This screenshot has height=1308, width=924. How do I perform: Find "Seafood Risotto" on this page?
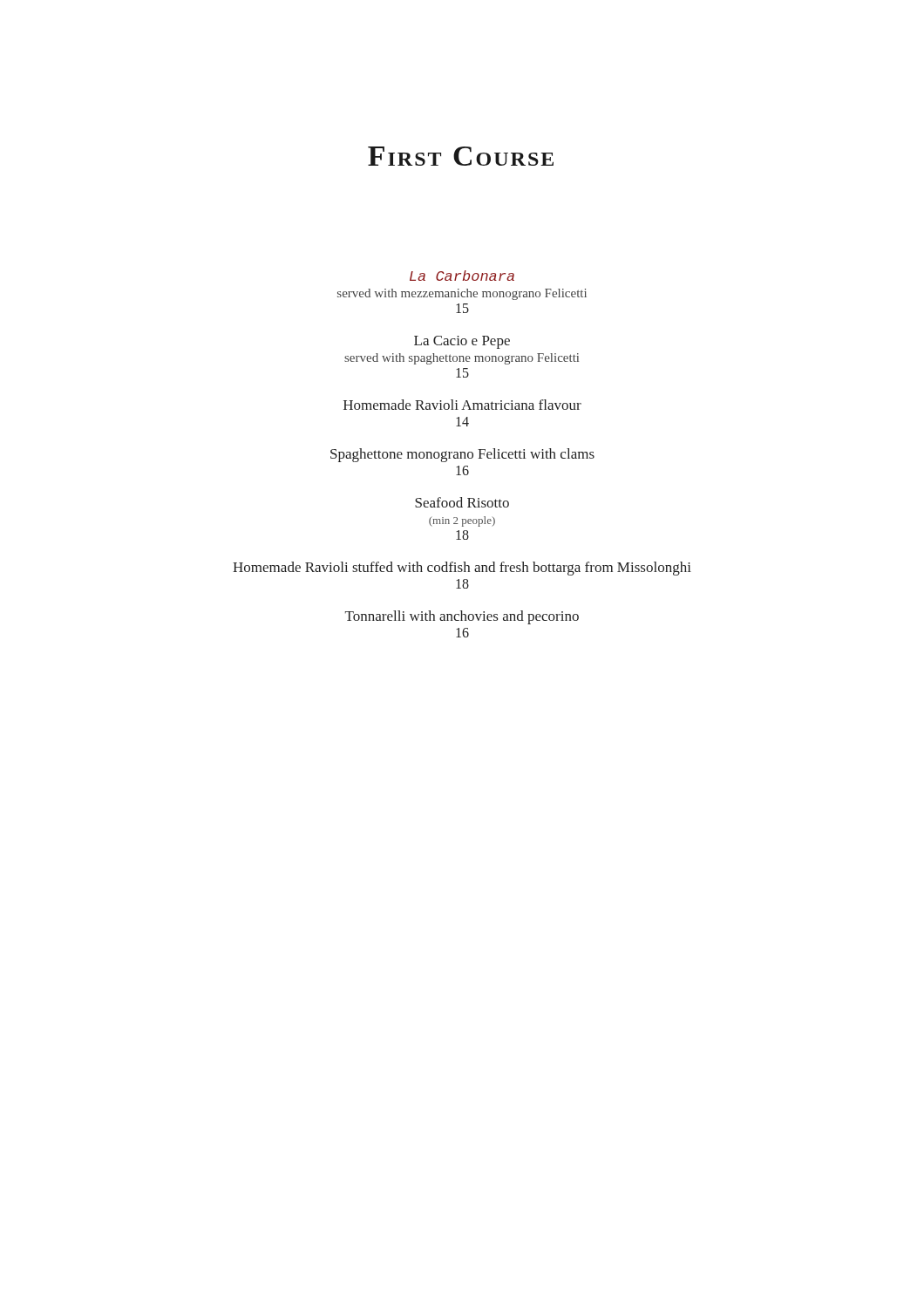point(462,503)
